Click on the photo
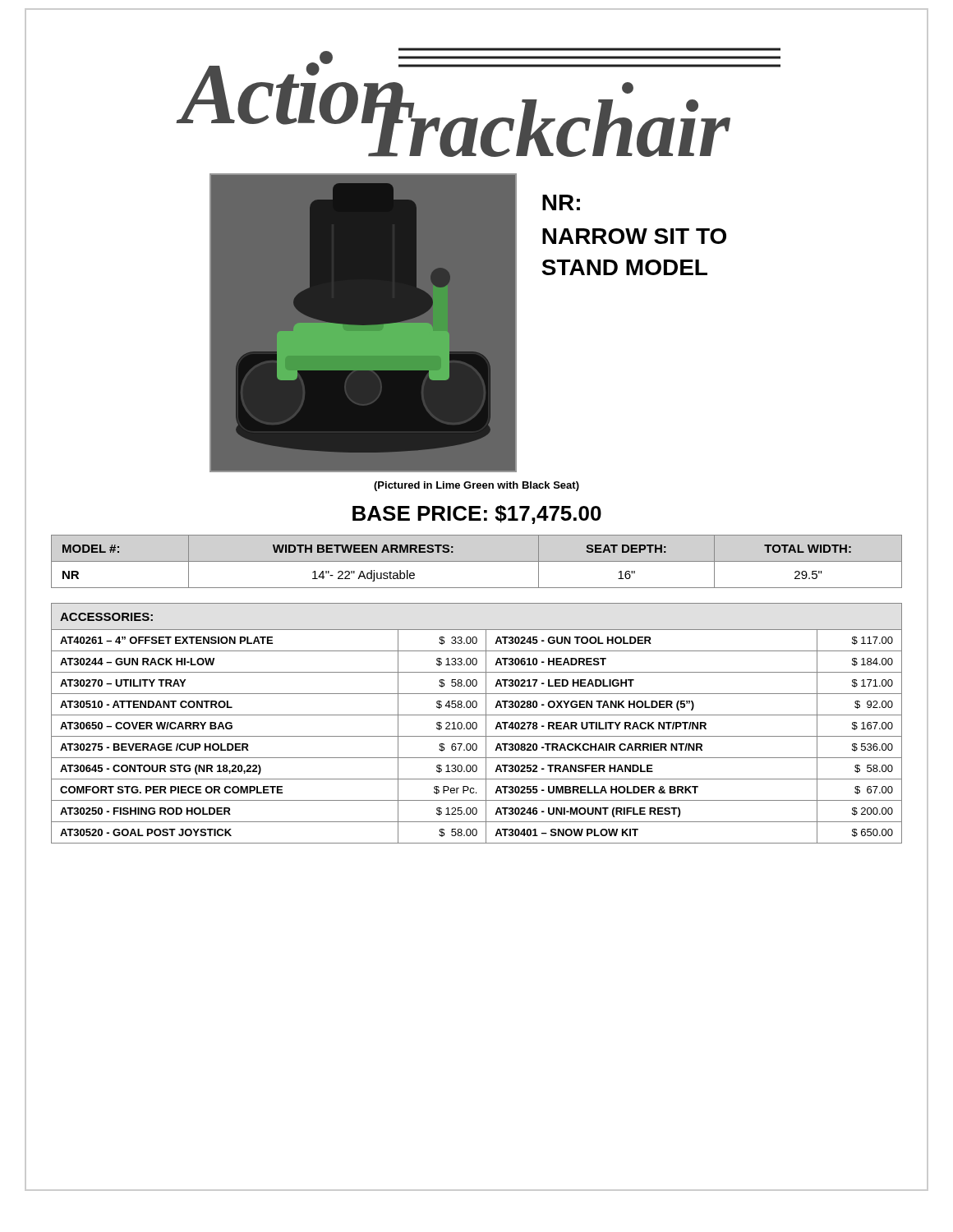 point(363,323)
